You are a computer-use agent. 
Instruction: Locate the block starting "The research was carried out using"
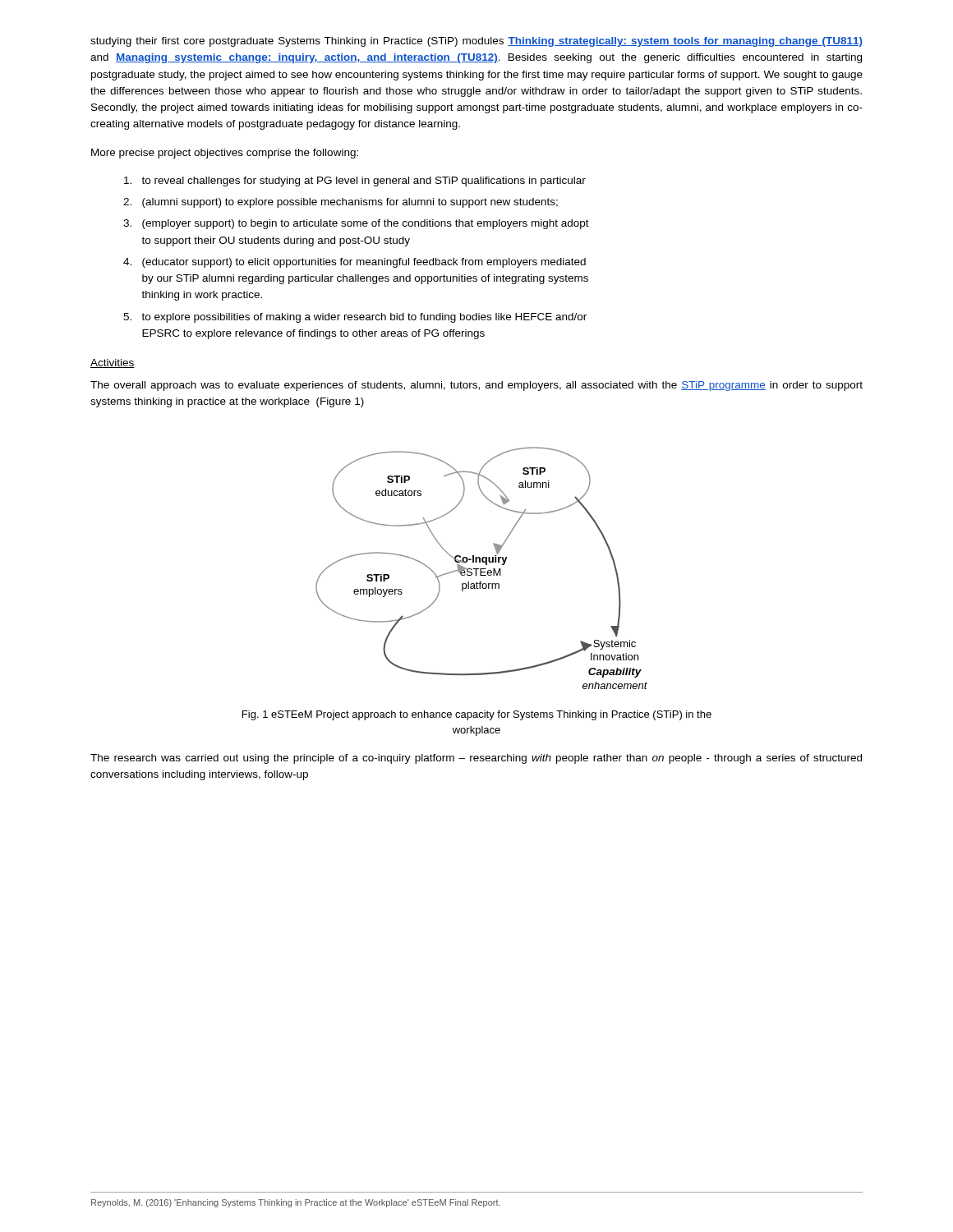[x=476, y=766]
